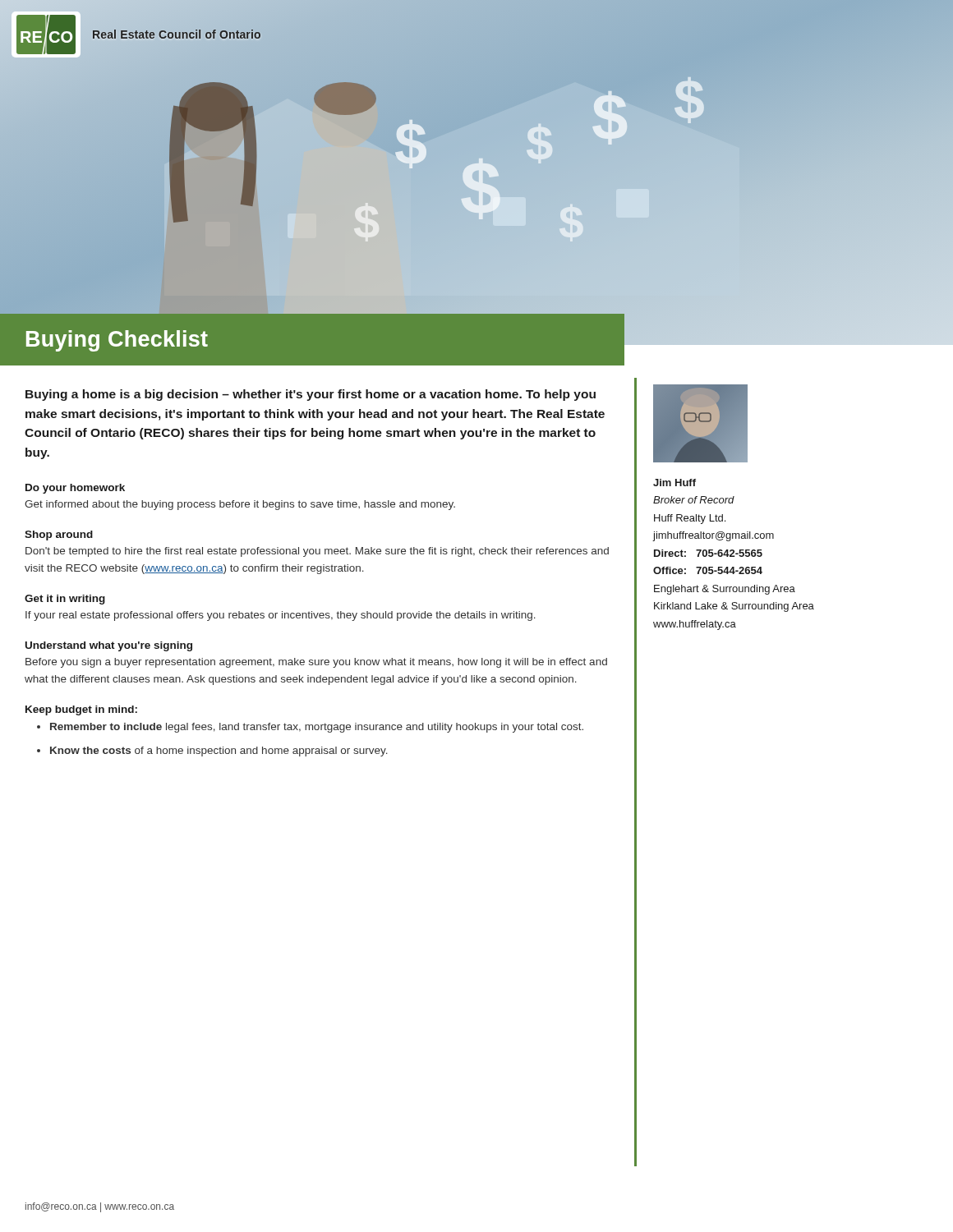Find the element starting "Understand what you're signing"
Screen dimensions: 1232x953
click(109, 645)
